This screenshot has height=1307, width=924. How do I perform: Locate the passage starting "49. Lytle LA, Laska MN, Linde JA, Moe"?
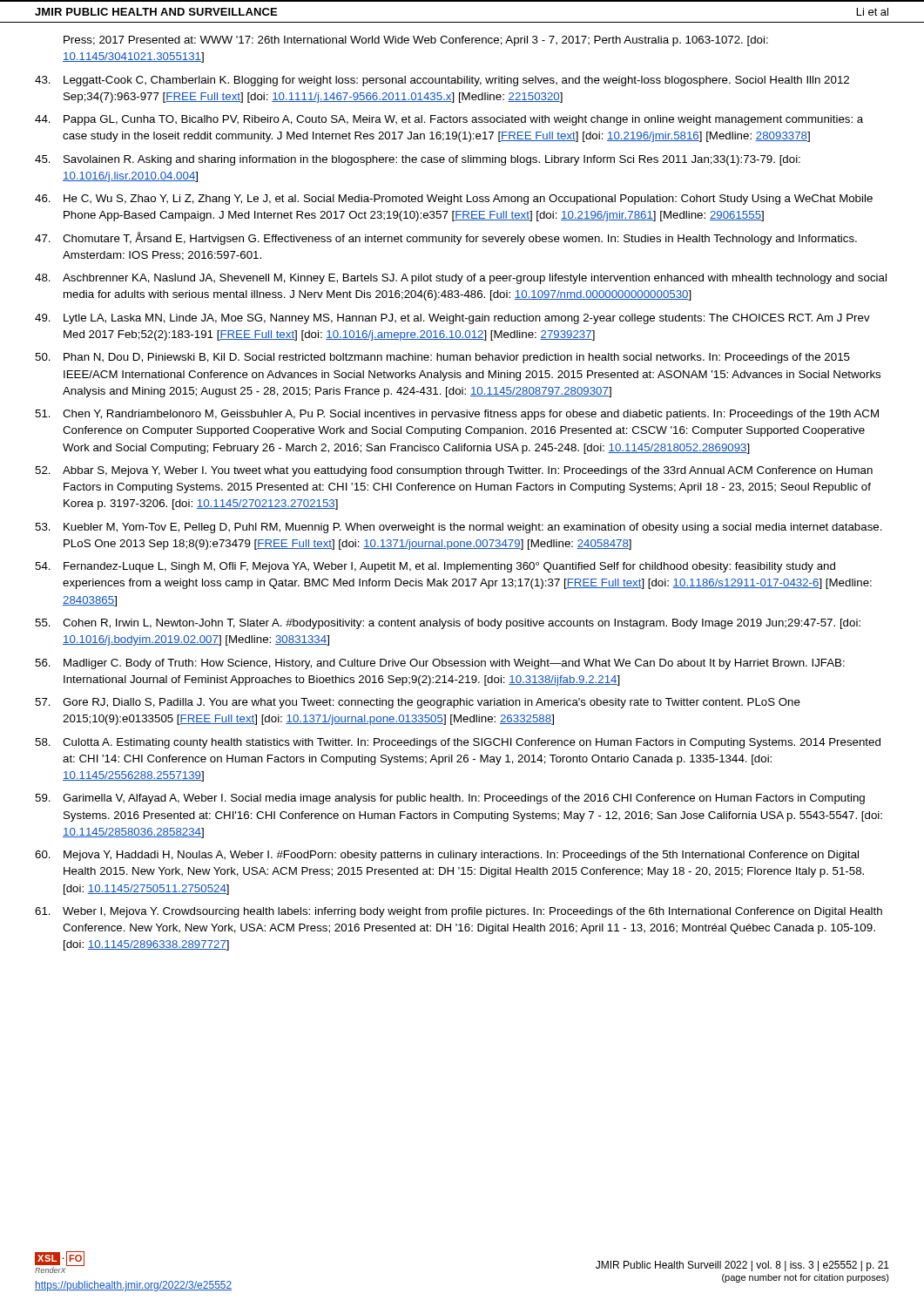coord(462,326)
